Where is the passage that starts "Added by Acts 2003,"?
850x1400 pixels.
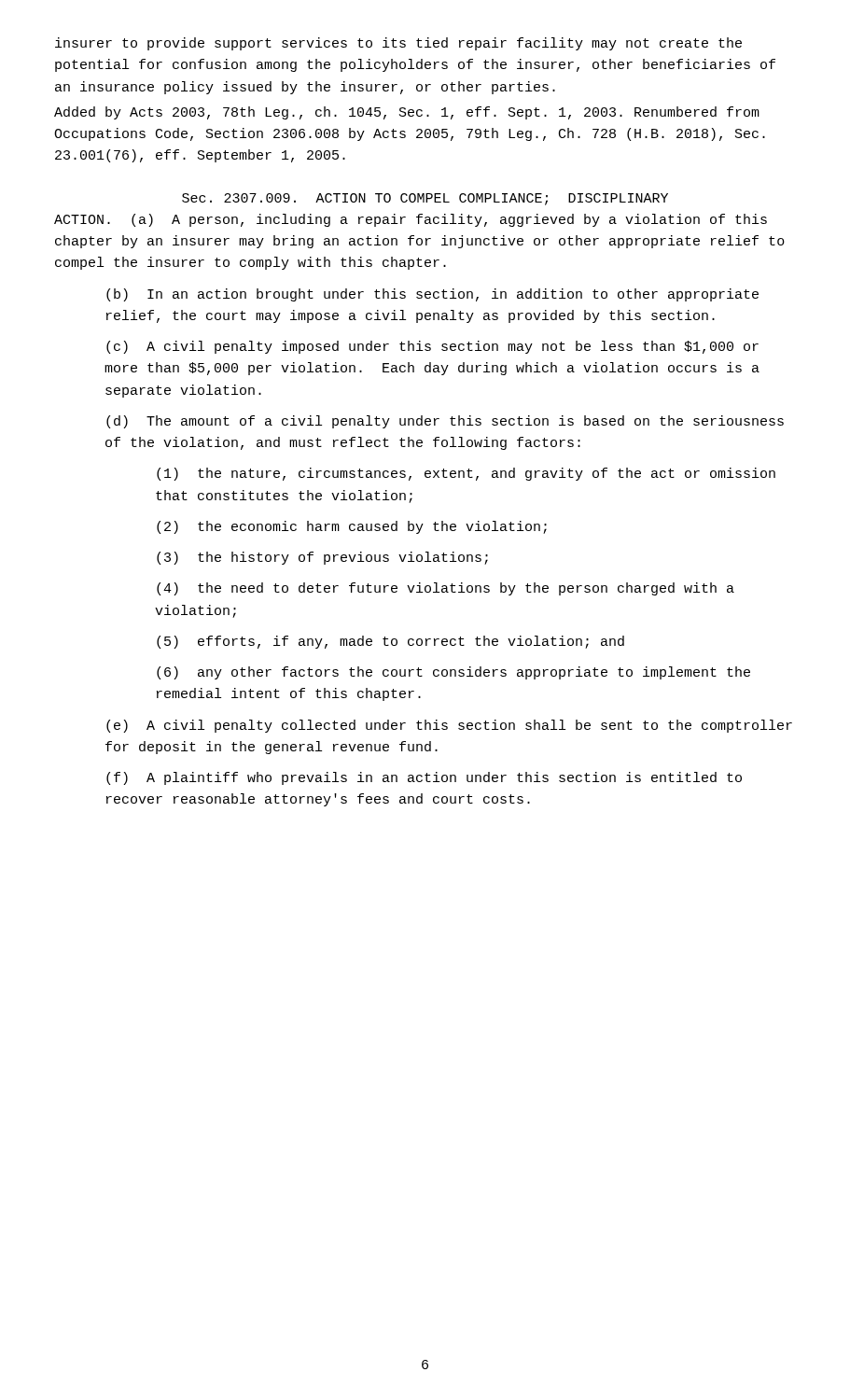425,135
